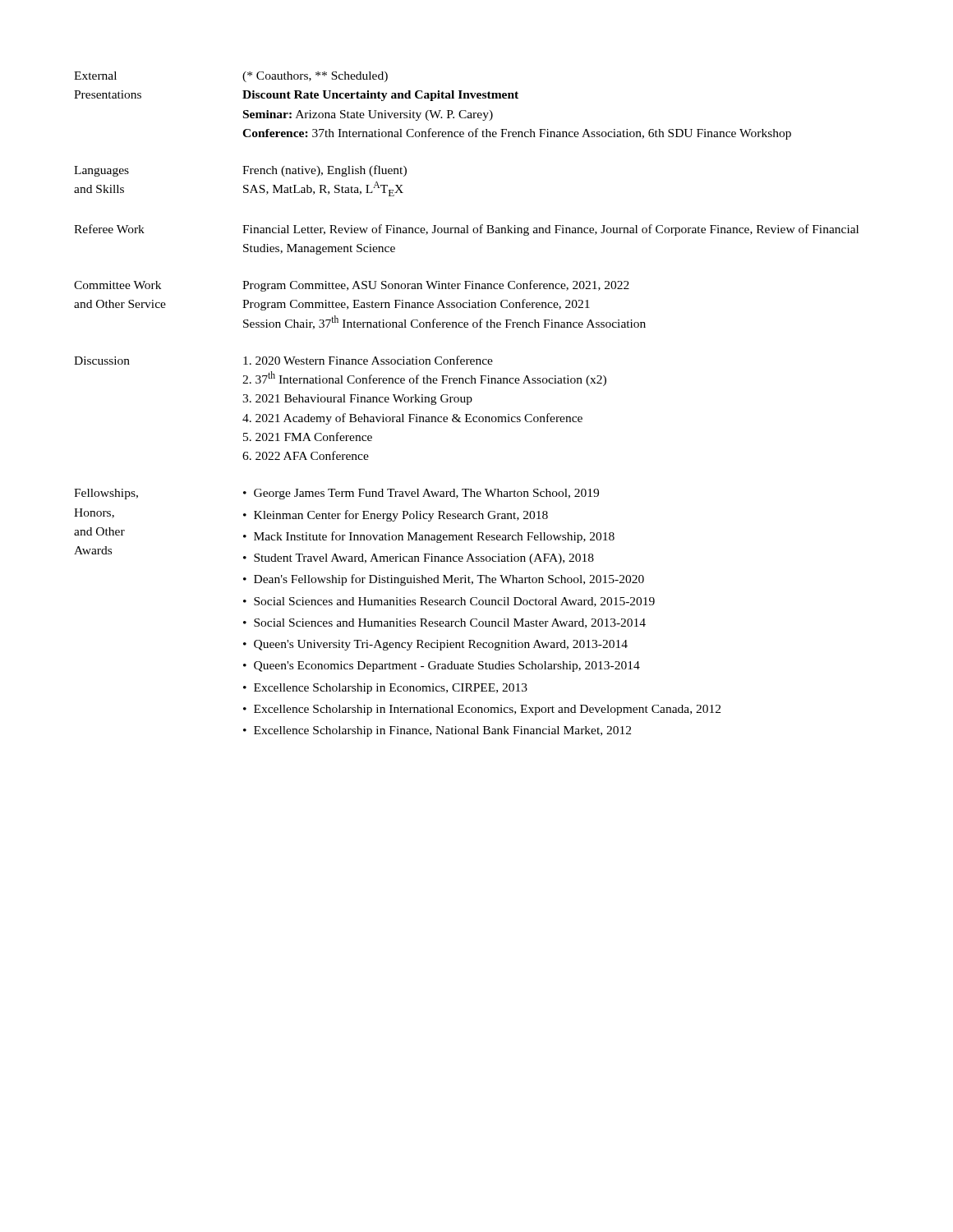Find the list item containing "6. 2022 AFA Conference"
Image resolution: width=953 pixels, height=1232 pixels.
click(306, 456)
